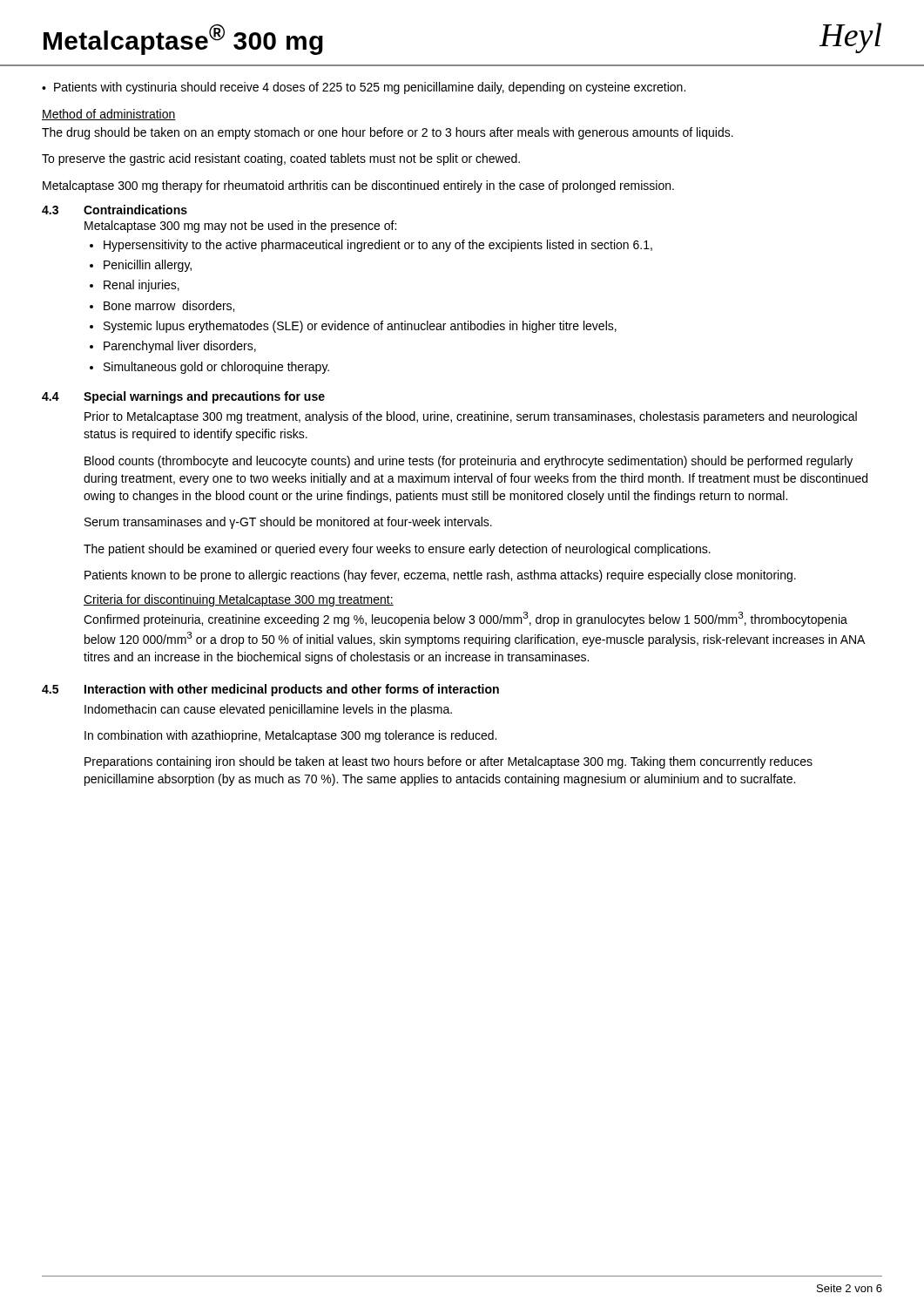924x1307 pixels.
Task: Click the passage that begins "Metalcaptase 300 mg therapy for"
Action: tap(462, 185)
